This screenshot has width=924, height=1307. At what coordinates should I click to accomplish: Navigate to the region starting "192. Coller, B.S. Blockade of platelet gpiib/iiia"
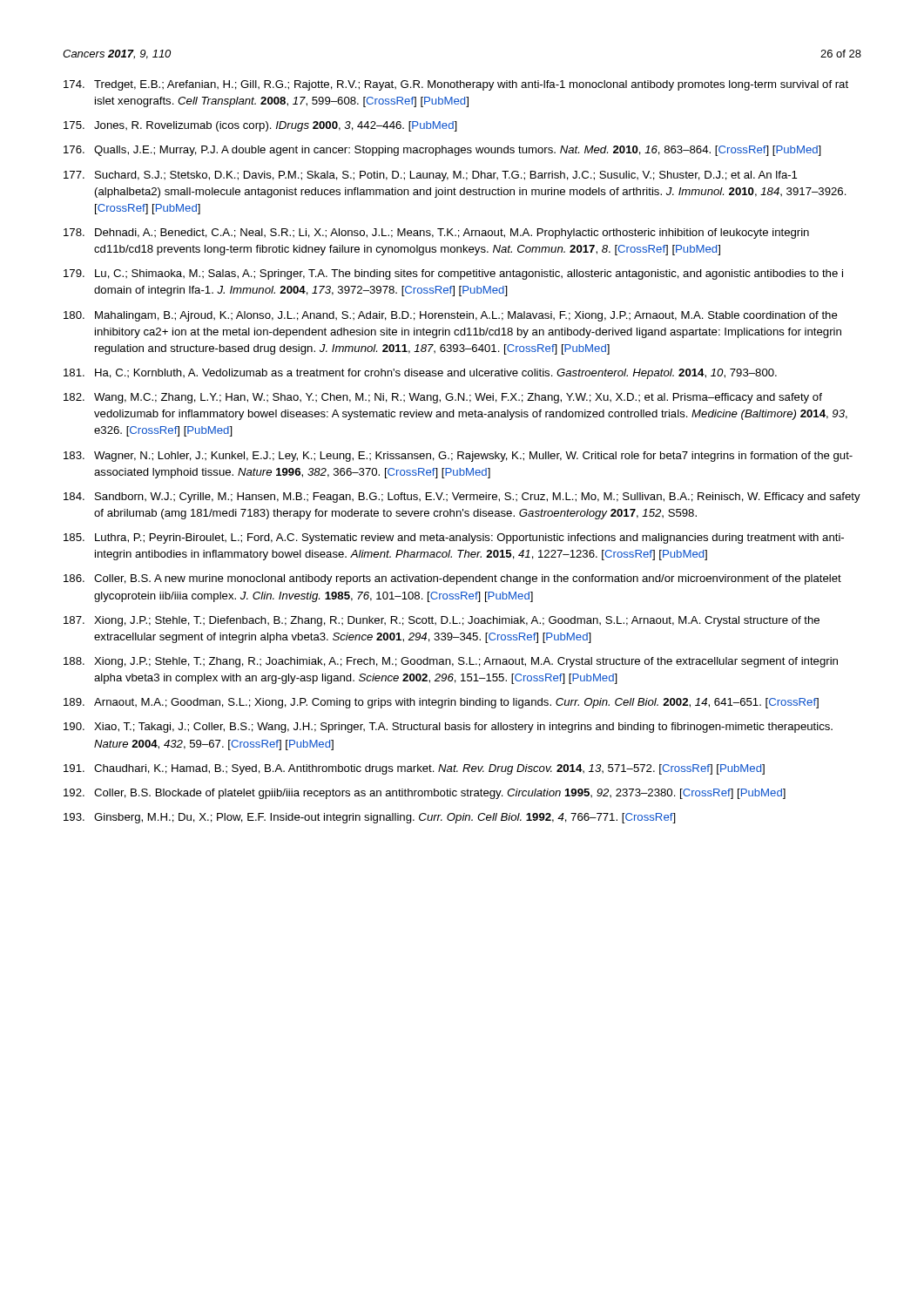[x=462, y=792]
